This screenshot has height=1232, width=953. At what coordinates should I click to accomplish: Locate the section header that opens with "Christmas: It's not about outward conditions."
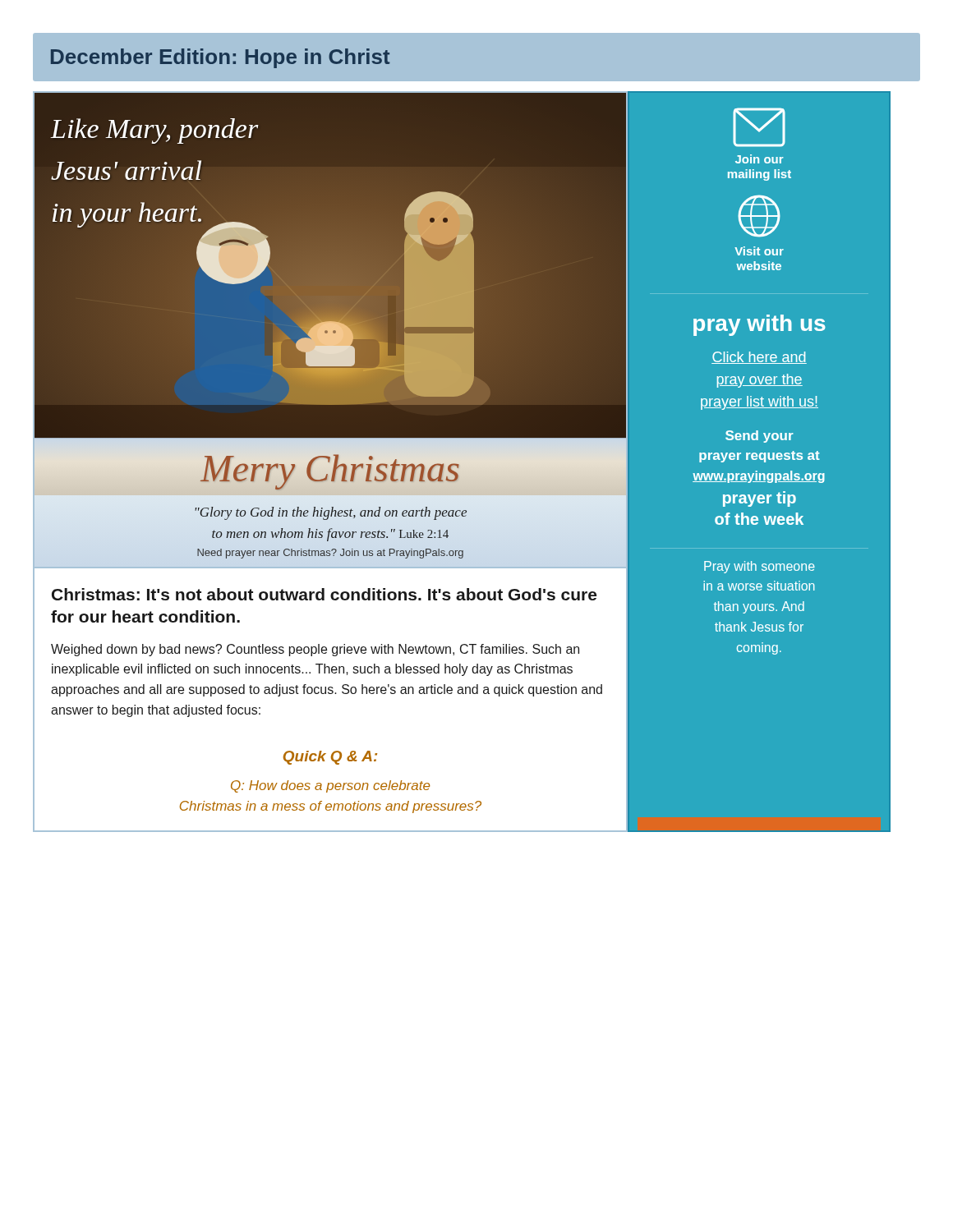(x=330, y=652)
